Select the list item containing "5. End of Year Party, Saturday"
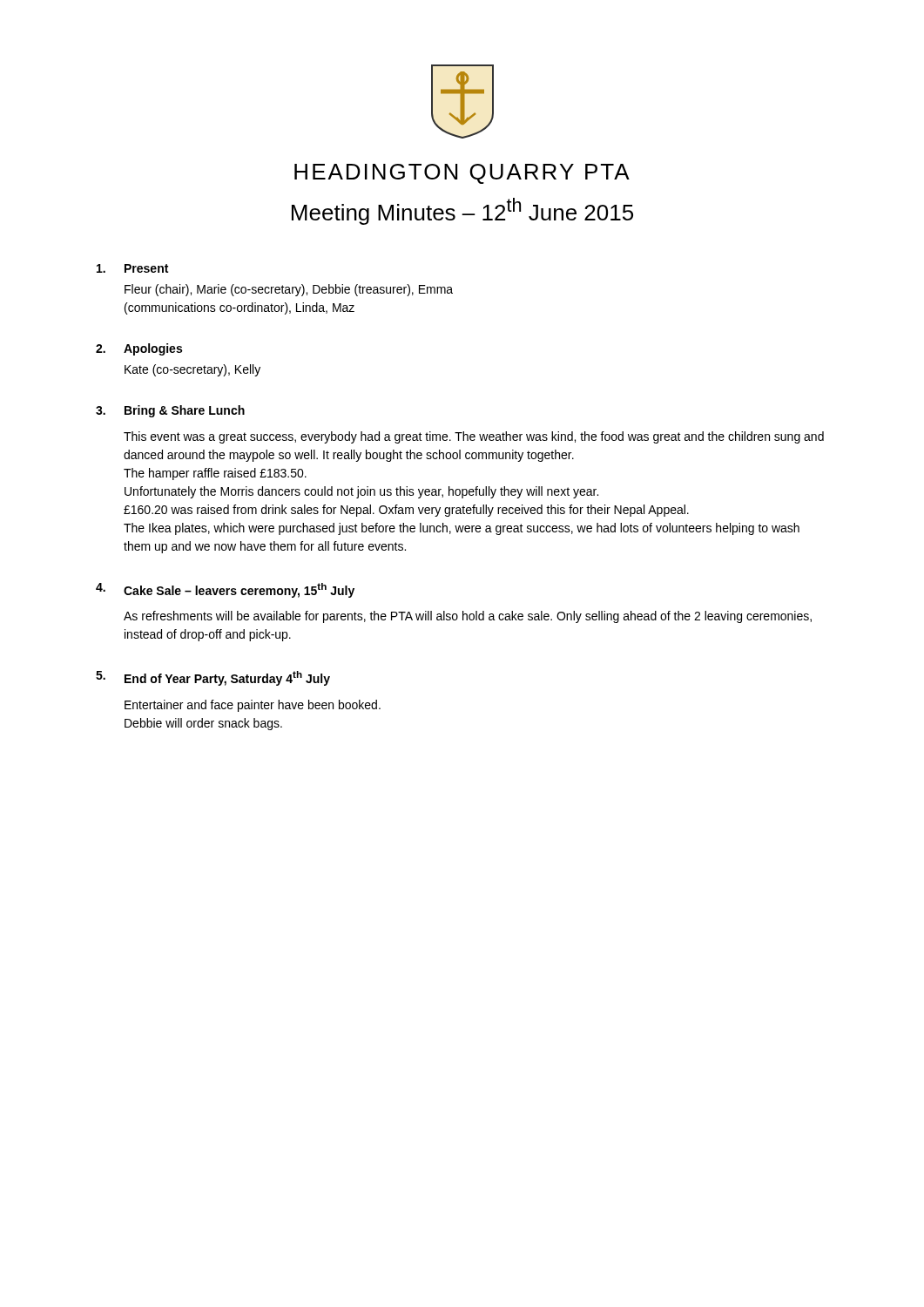924x1307 pixels. click(213, 678)
